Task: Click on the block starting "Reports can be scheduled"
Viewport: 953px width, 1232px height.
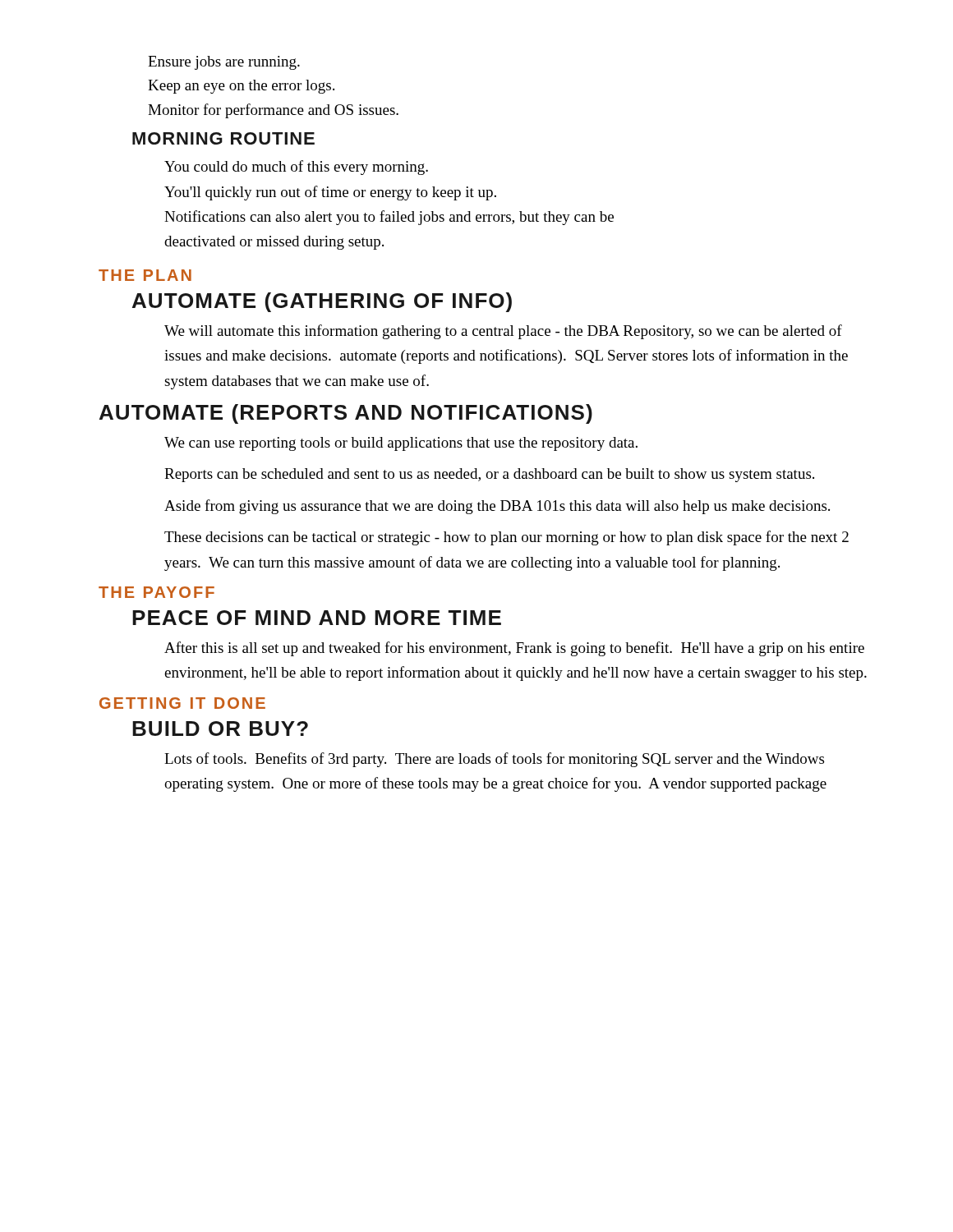Action: point(490,474)
